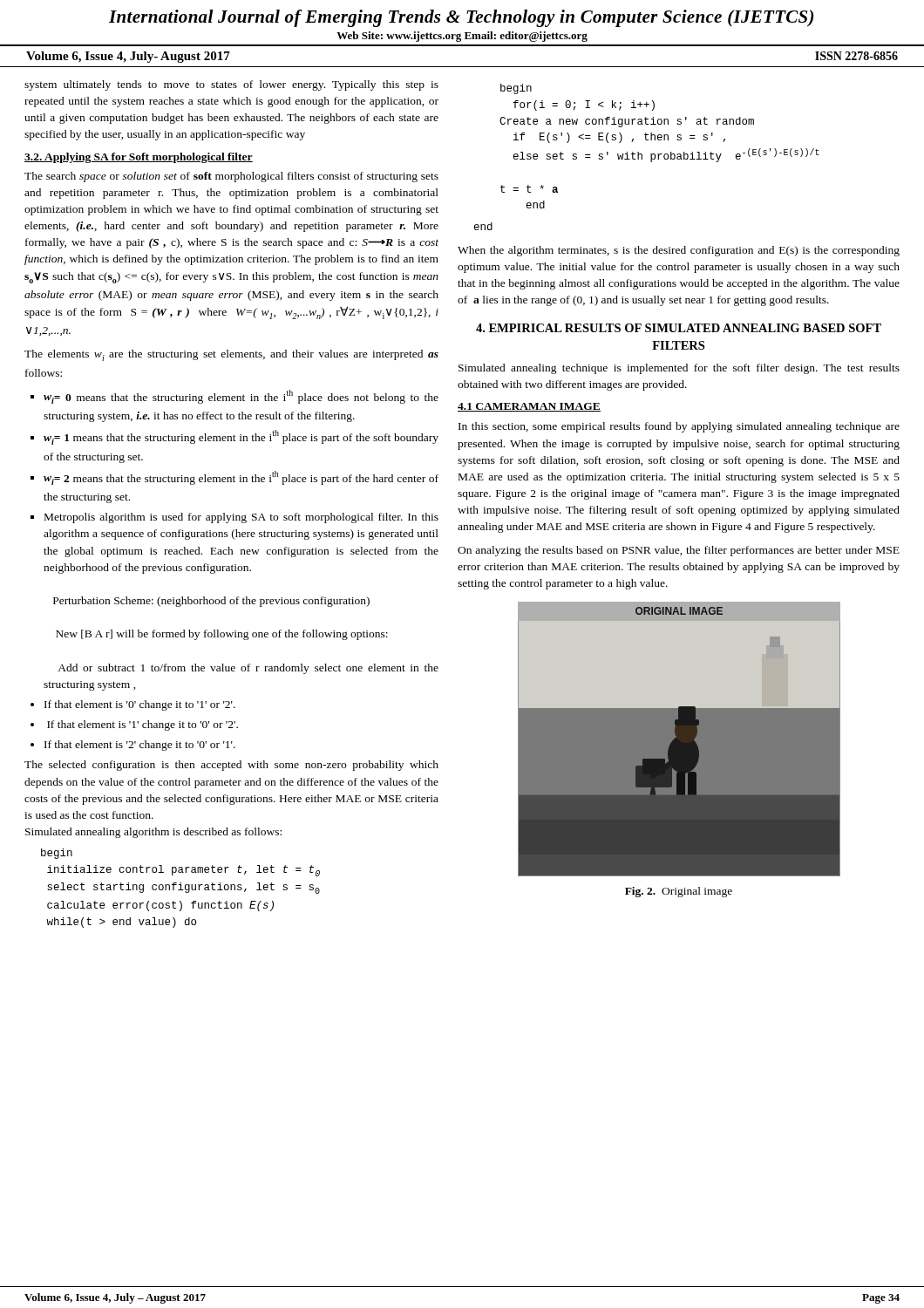
Task: Where does it say "4.1 CAMERAMAN IMAGE"?
Action: pyautogui.click(x=529, y=406)
